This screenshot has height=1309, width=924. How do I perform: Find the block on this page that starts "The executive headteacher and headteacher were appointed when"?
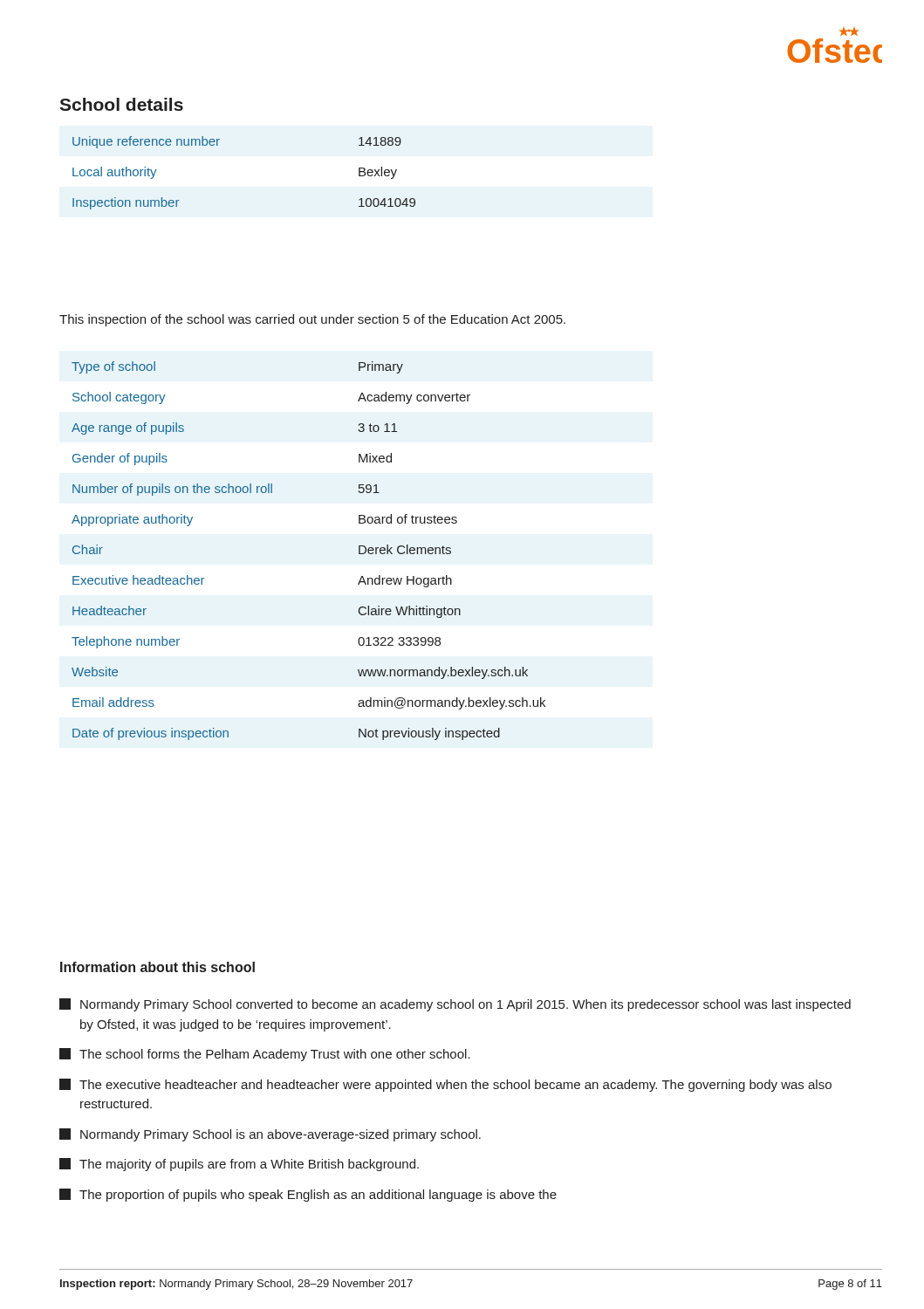point(461,1094)
